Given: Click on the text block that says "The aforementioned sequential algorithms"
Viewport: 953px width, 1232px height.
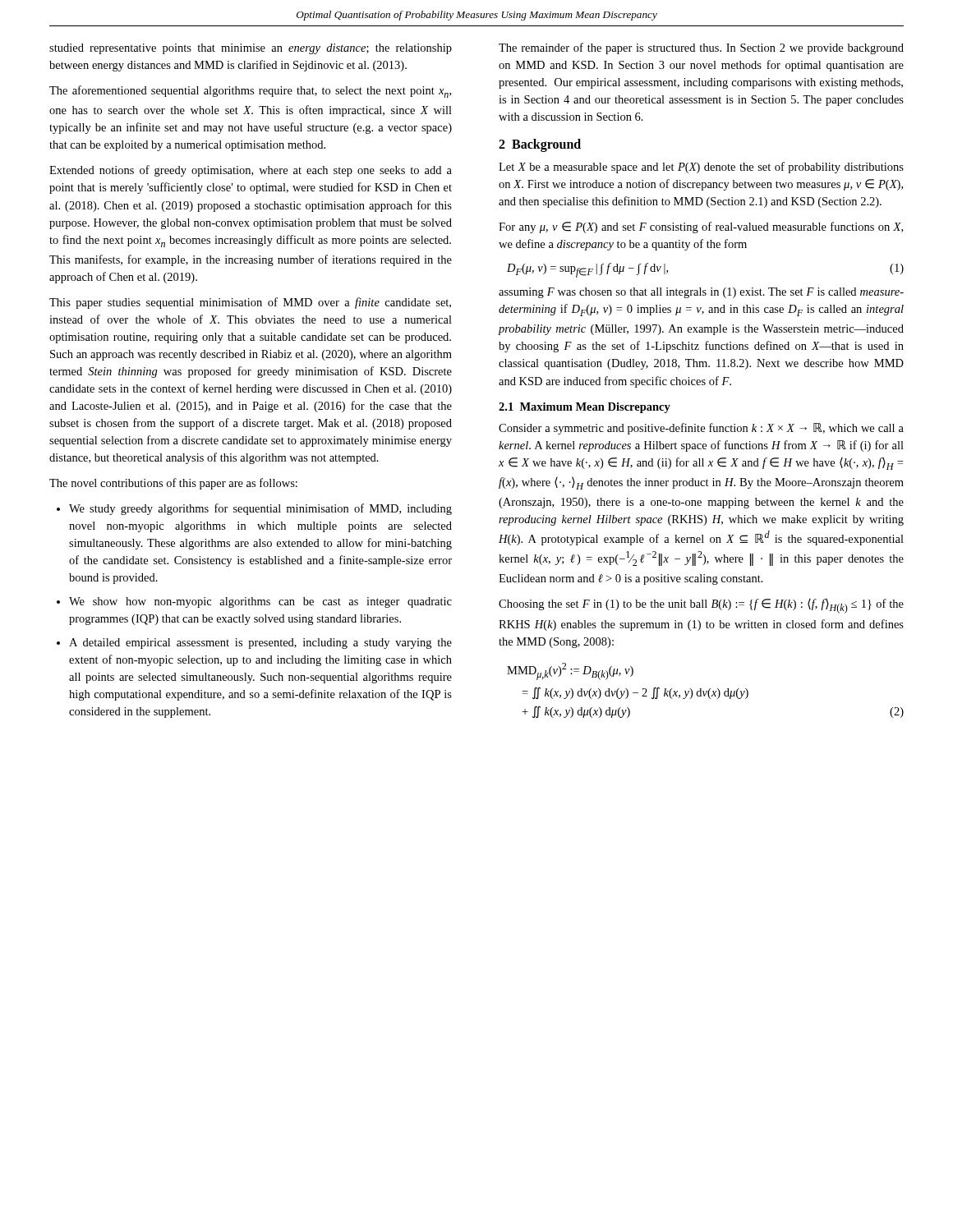Looking at the screenshot, I should tap(251, 118).
